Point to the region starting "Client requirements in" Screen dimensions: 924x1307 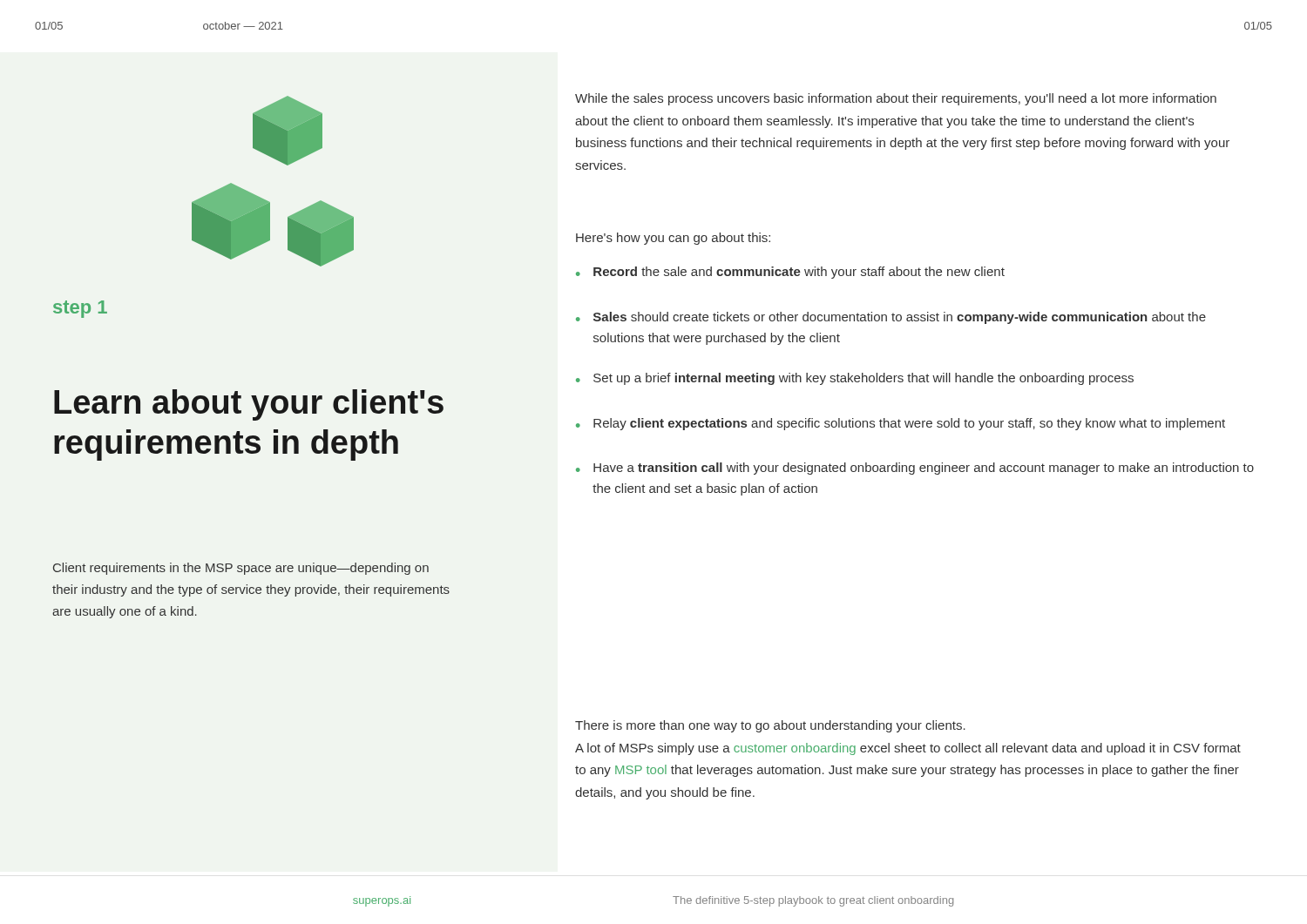pyautogui.click(x=251, y=589)
